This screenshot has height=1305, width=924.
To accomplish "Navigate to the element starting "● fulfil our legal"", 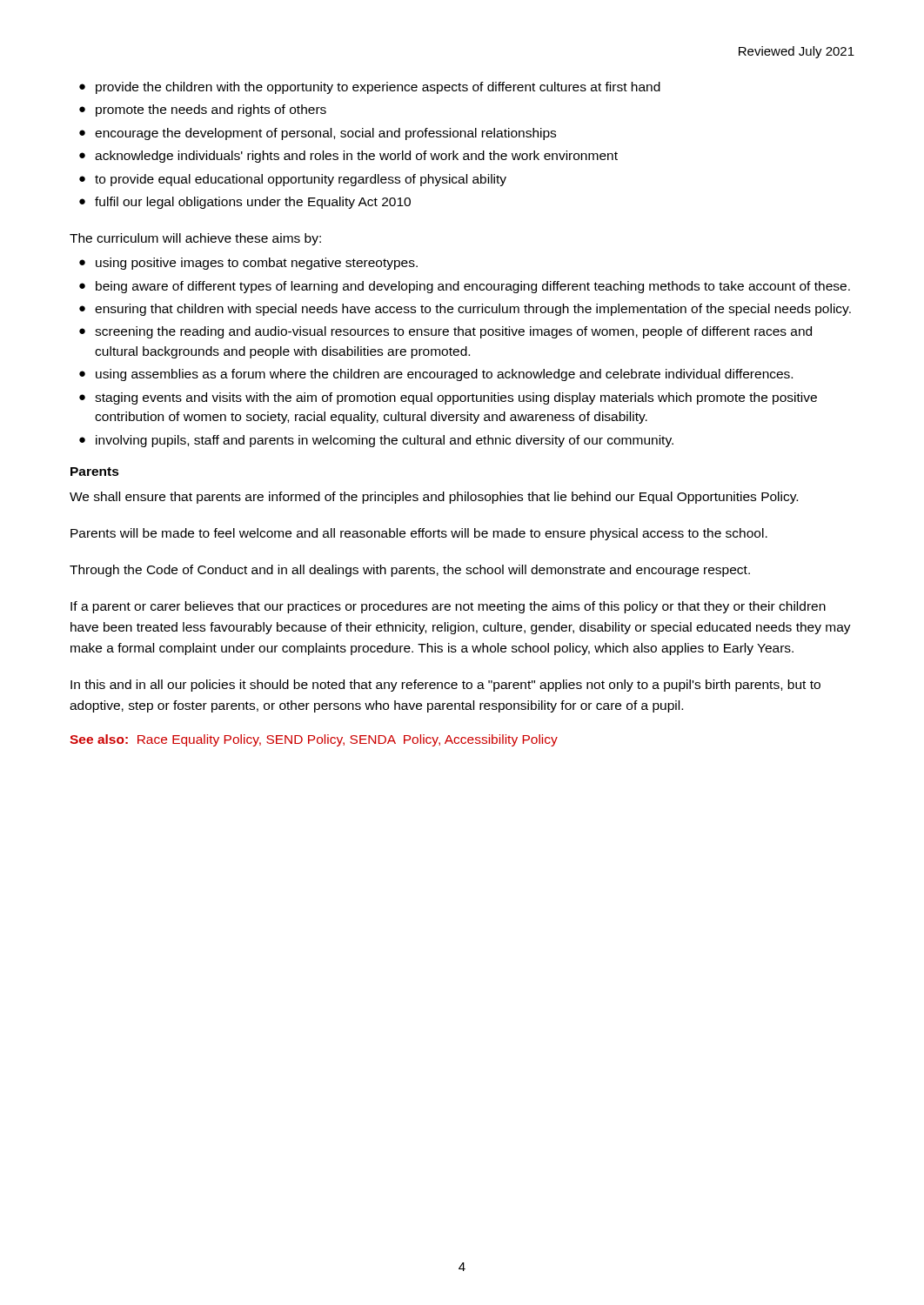I will coord(245,202).
